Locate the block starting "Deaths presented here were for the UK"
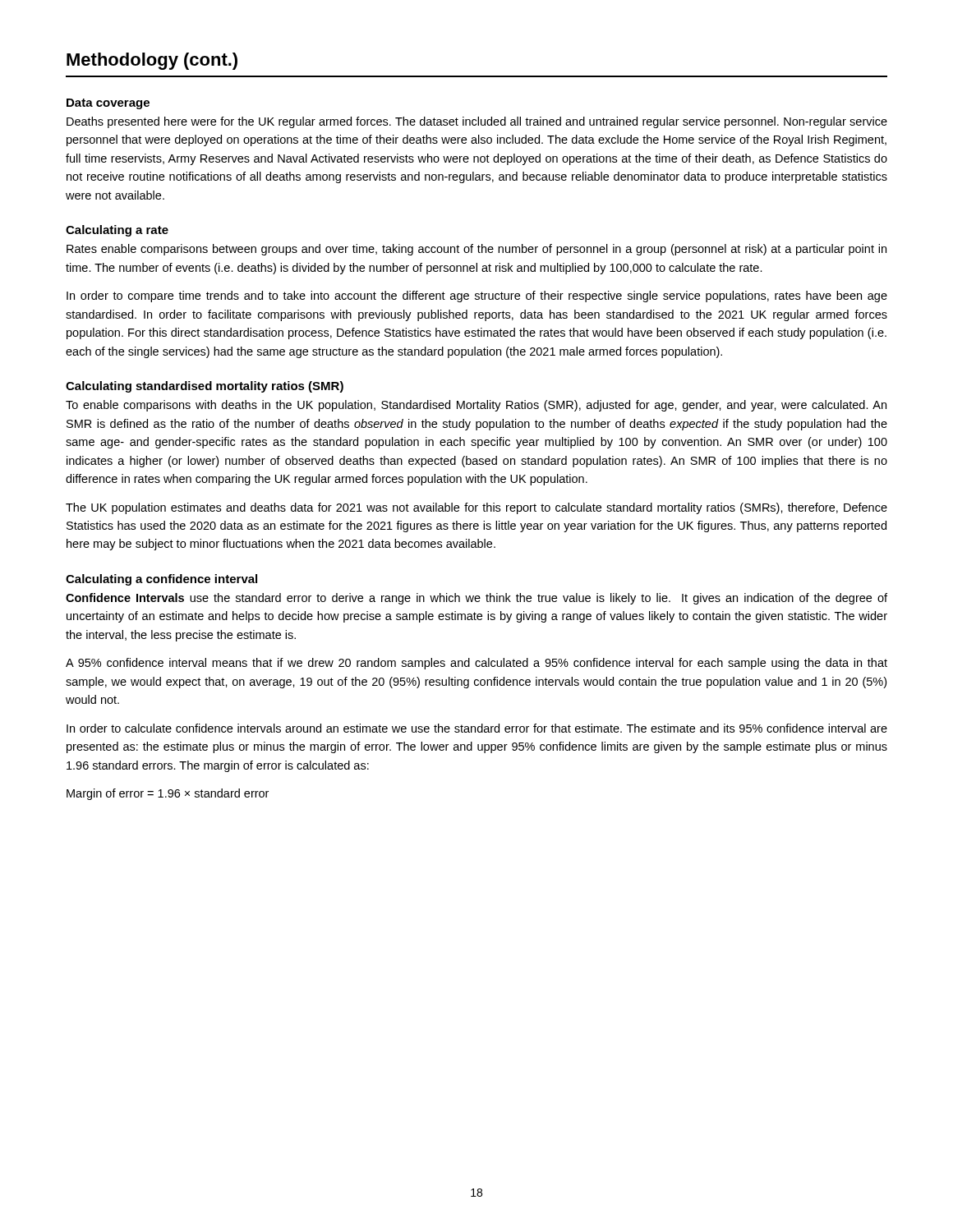 click(x=476, y=158)
